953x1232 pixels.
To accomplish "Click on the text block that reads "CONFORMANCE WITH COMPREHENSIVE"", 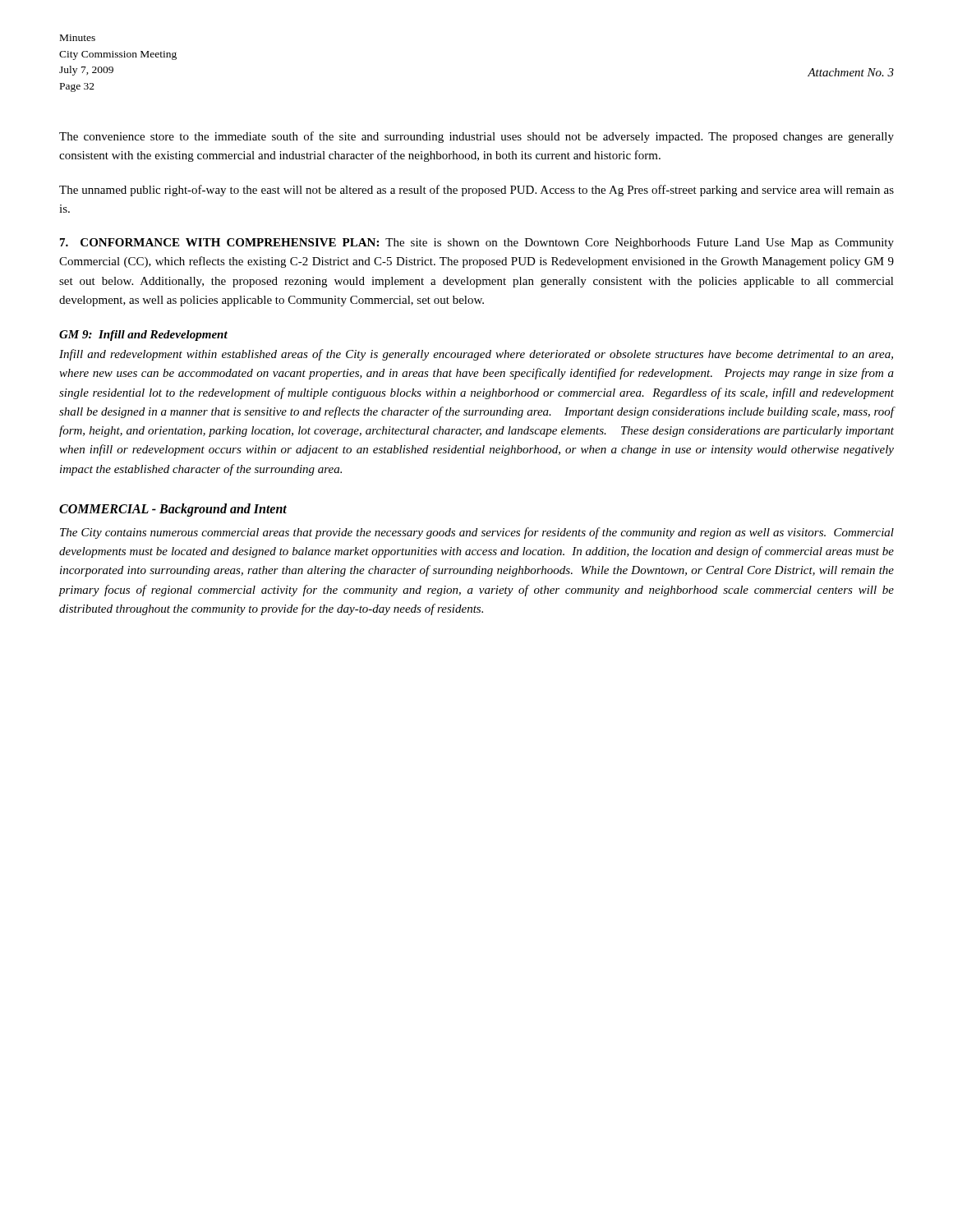I will [x=476, y=271].
